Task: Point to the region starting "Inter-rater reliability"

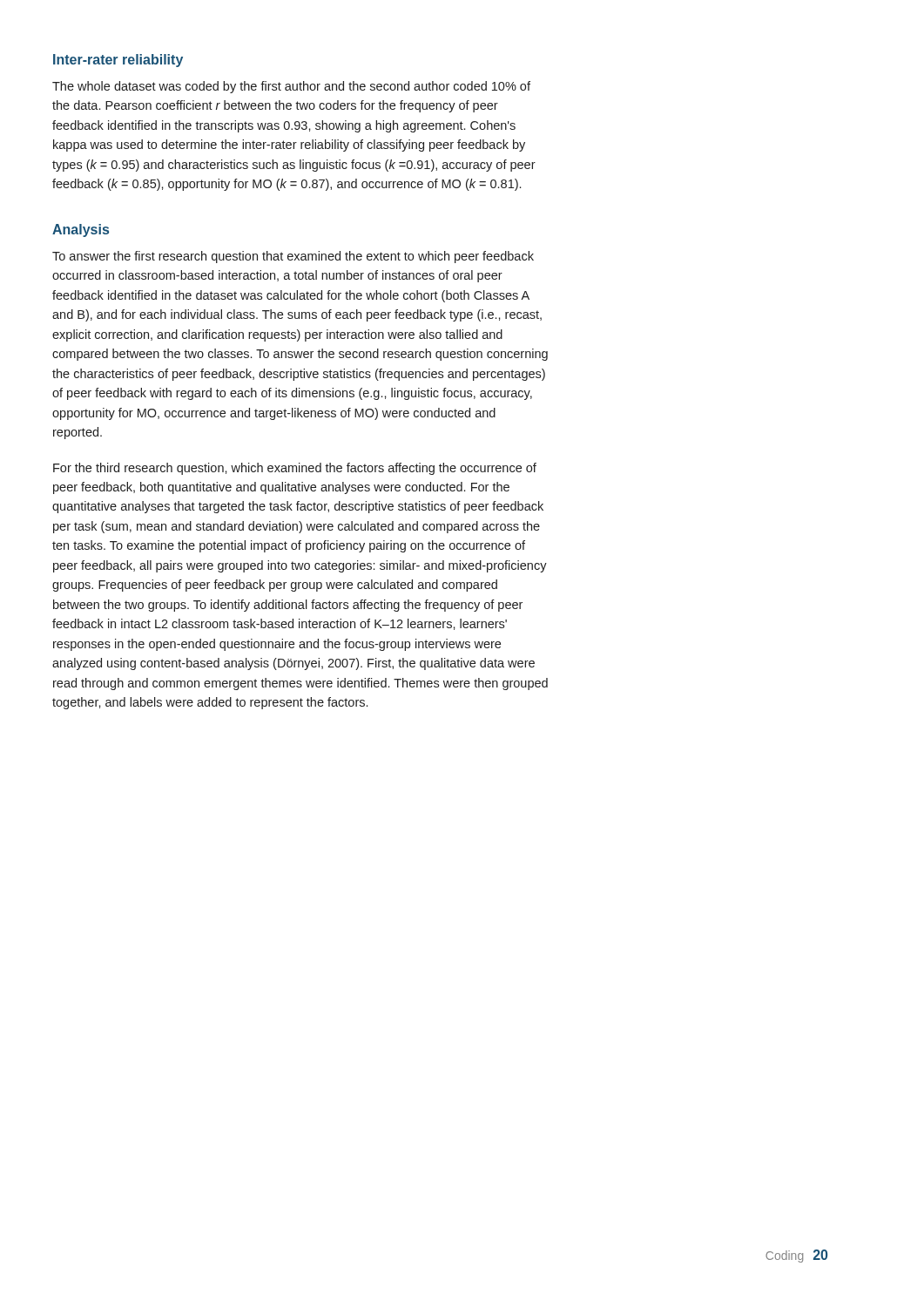Action: click(118, 60)
